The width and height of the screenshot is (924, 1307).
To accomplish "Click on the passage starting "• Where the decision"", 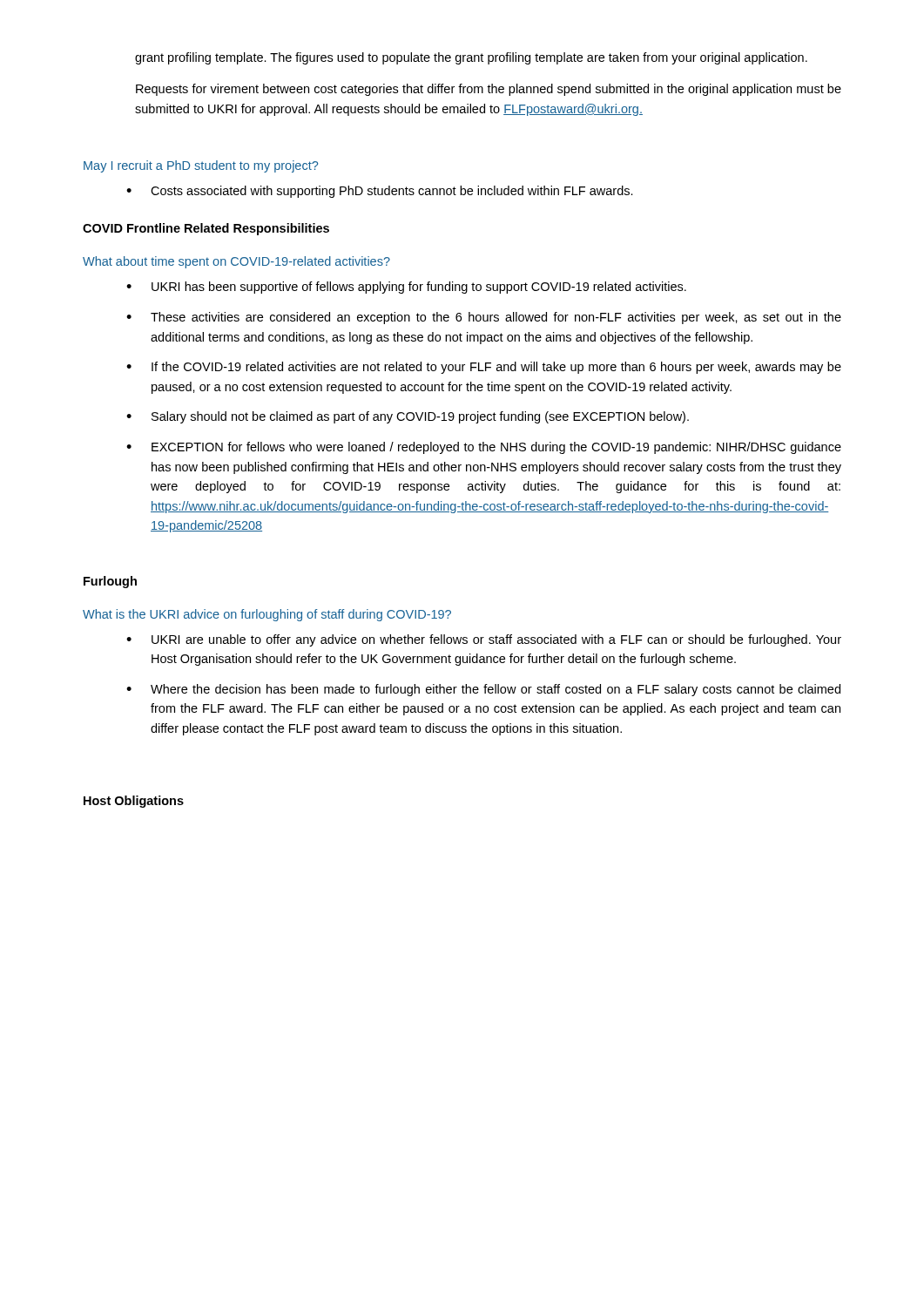I will (x=479, y=709).
